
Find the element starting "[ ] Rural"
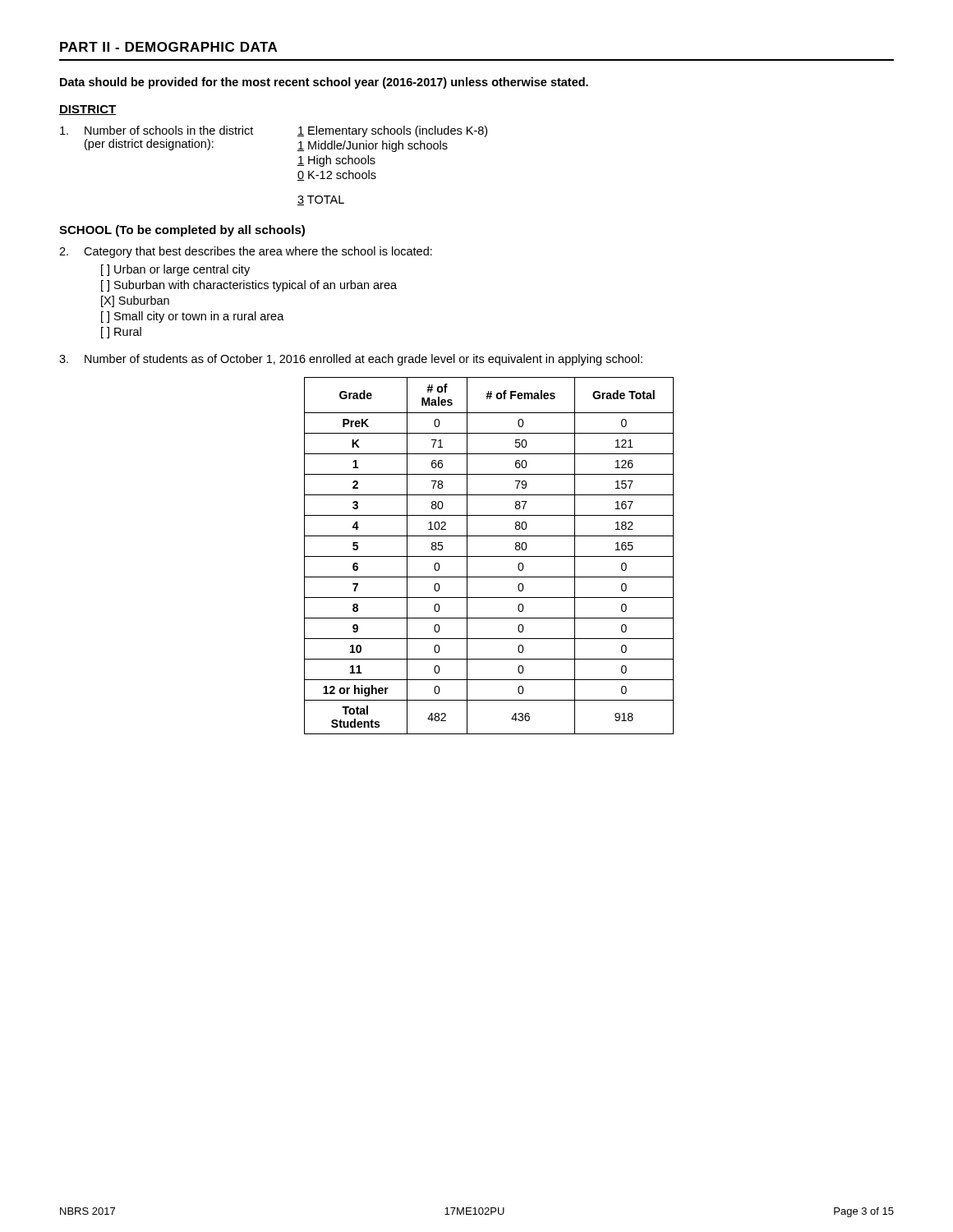(x=121, y=332)
